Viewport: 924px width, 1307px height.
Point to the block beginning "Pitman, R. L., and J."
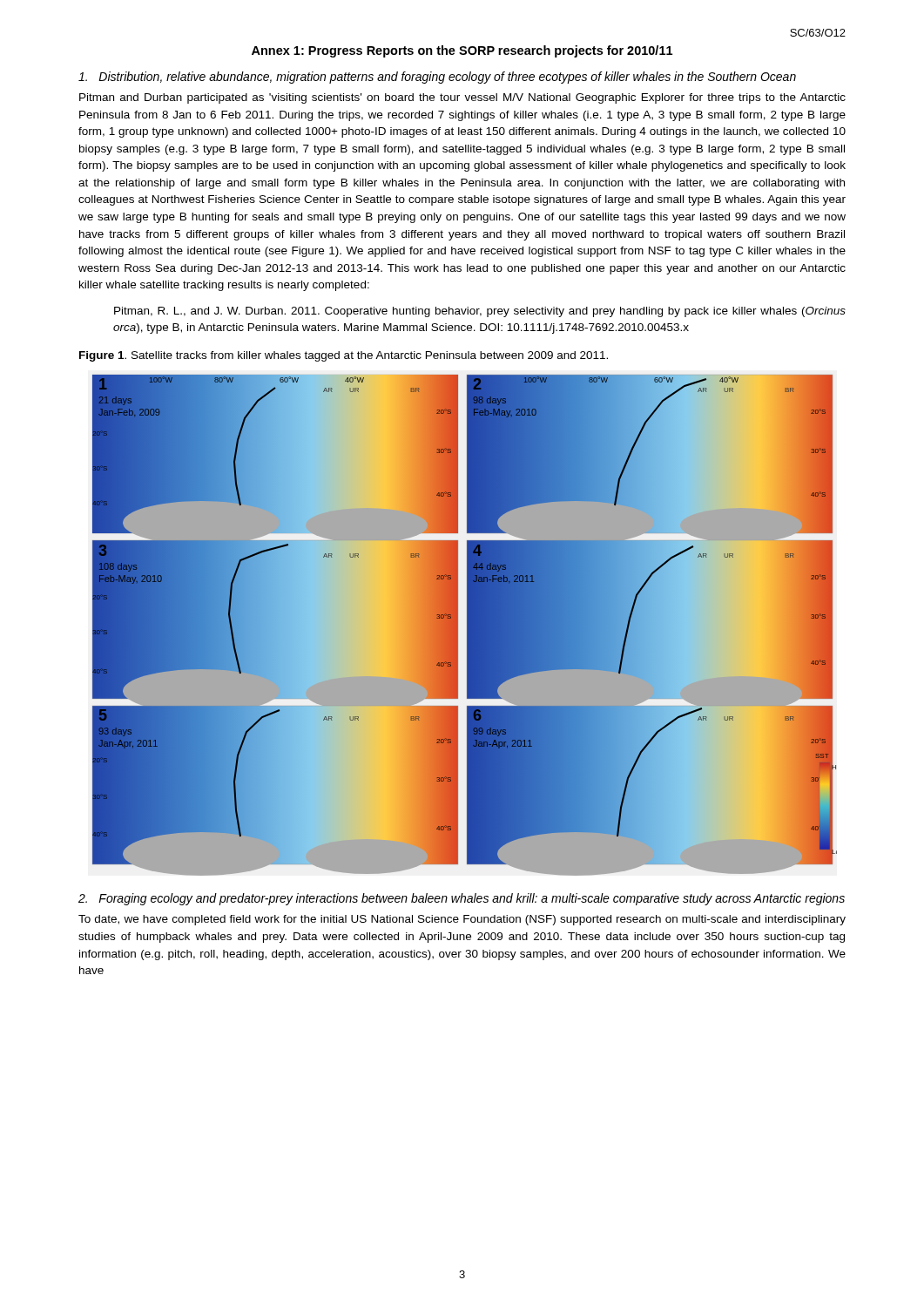pos(479,319)
